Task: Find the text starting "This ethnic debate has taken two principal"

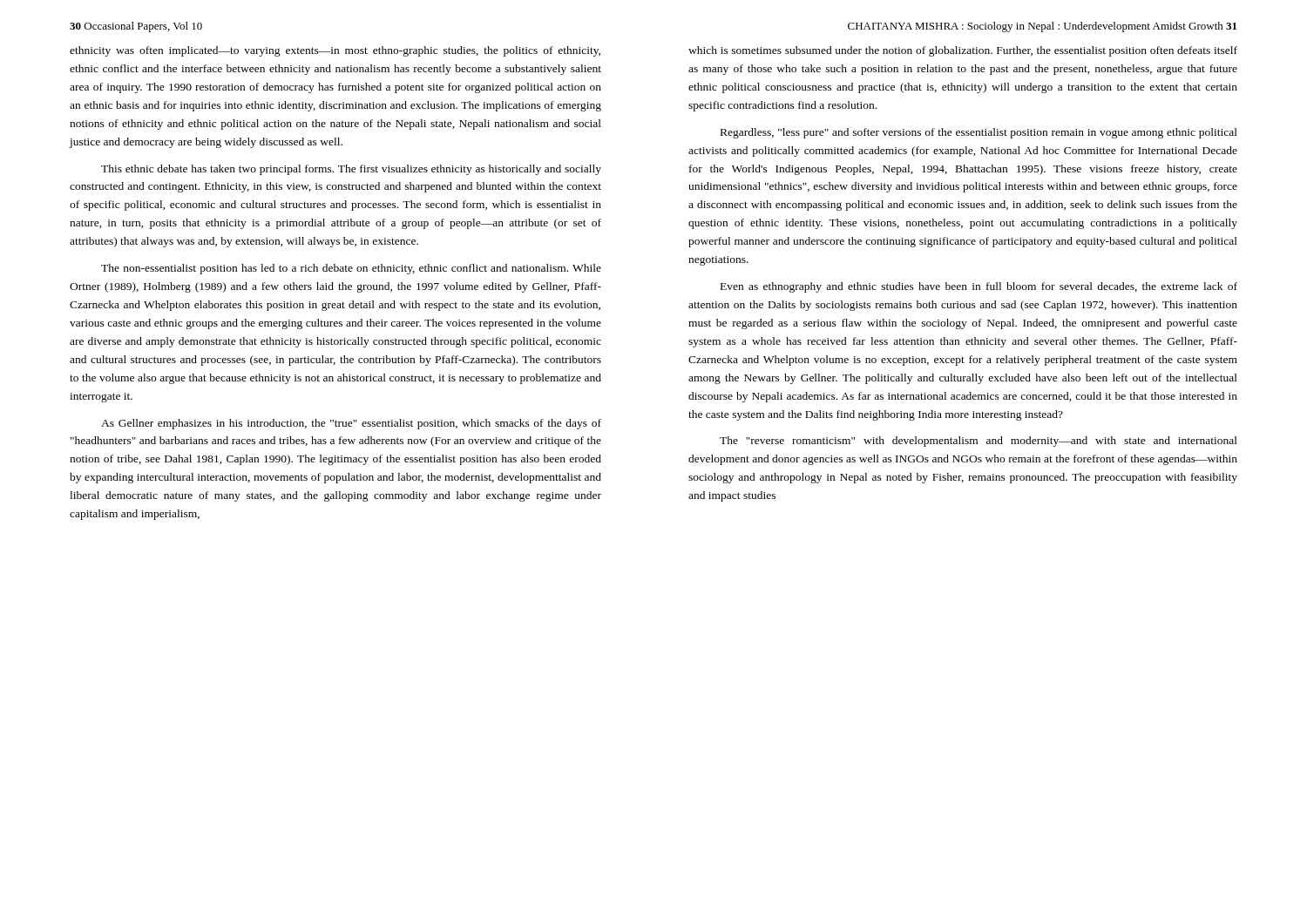Action: 335,205
